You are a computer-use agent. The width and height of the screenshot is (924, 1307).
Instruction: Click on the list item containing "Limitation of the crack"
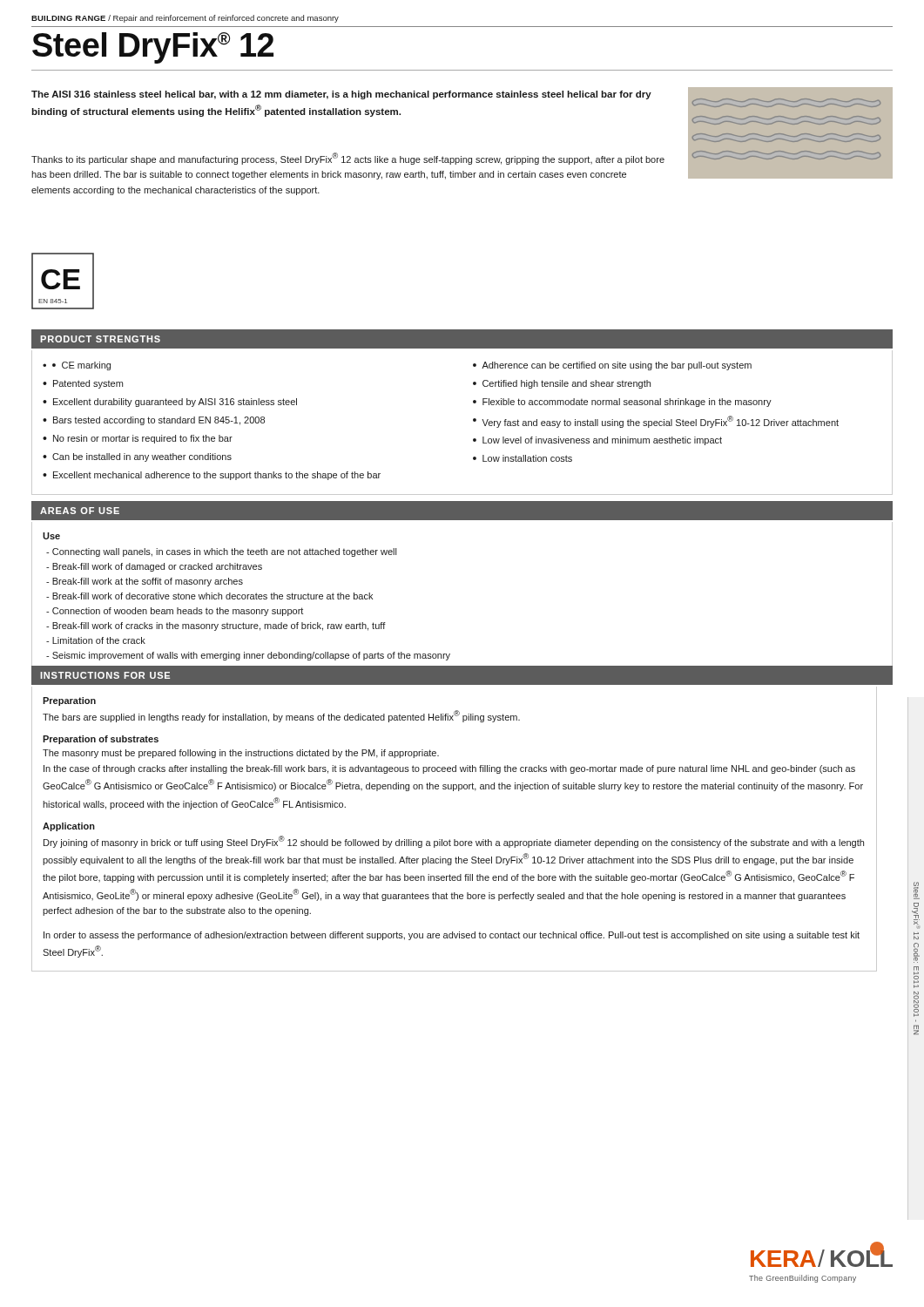tap(96, 641)
